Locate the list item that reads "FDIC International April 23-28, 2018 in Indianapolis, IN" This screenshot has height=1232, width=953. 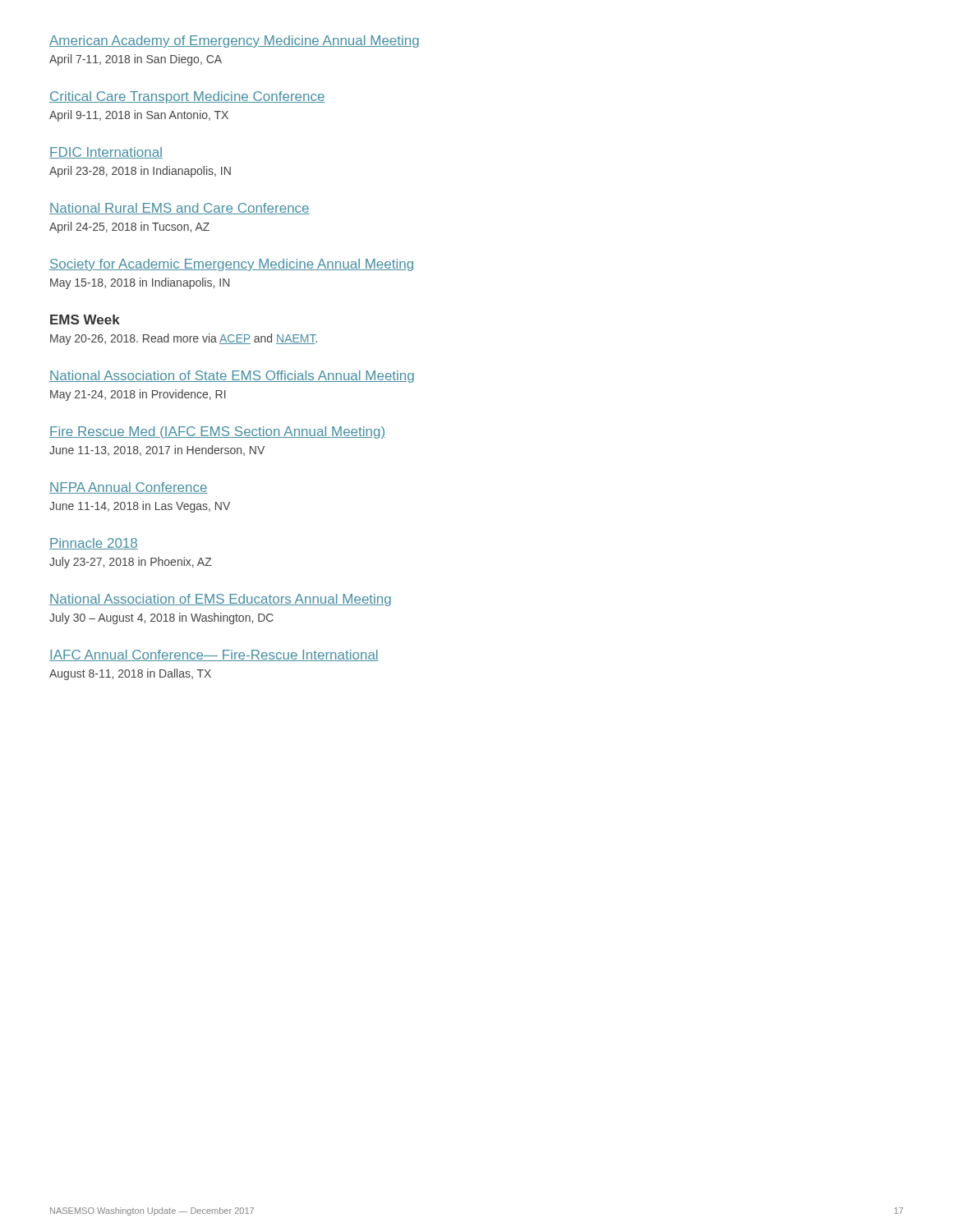click(106, 153)
